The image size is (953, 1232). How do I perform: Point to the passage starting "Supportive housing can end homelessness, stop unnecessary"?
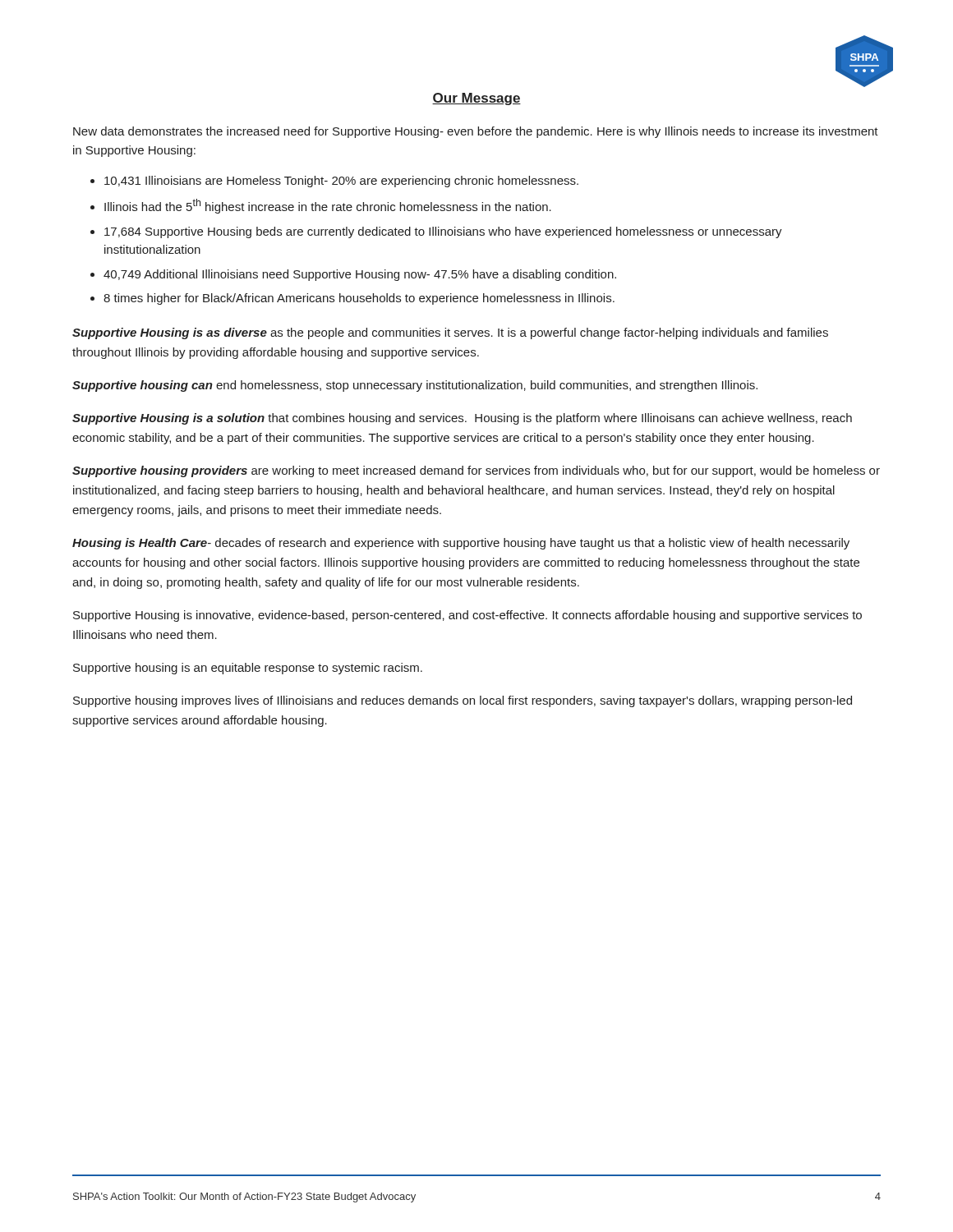[x=415, y=384]
